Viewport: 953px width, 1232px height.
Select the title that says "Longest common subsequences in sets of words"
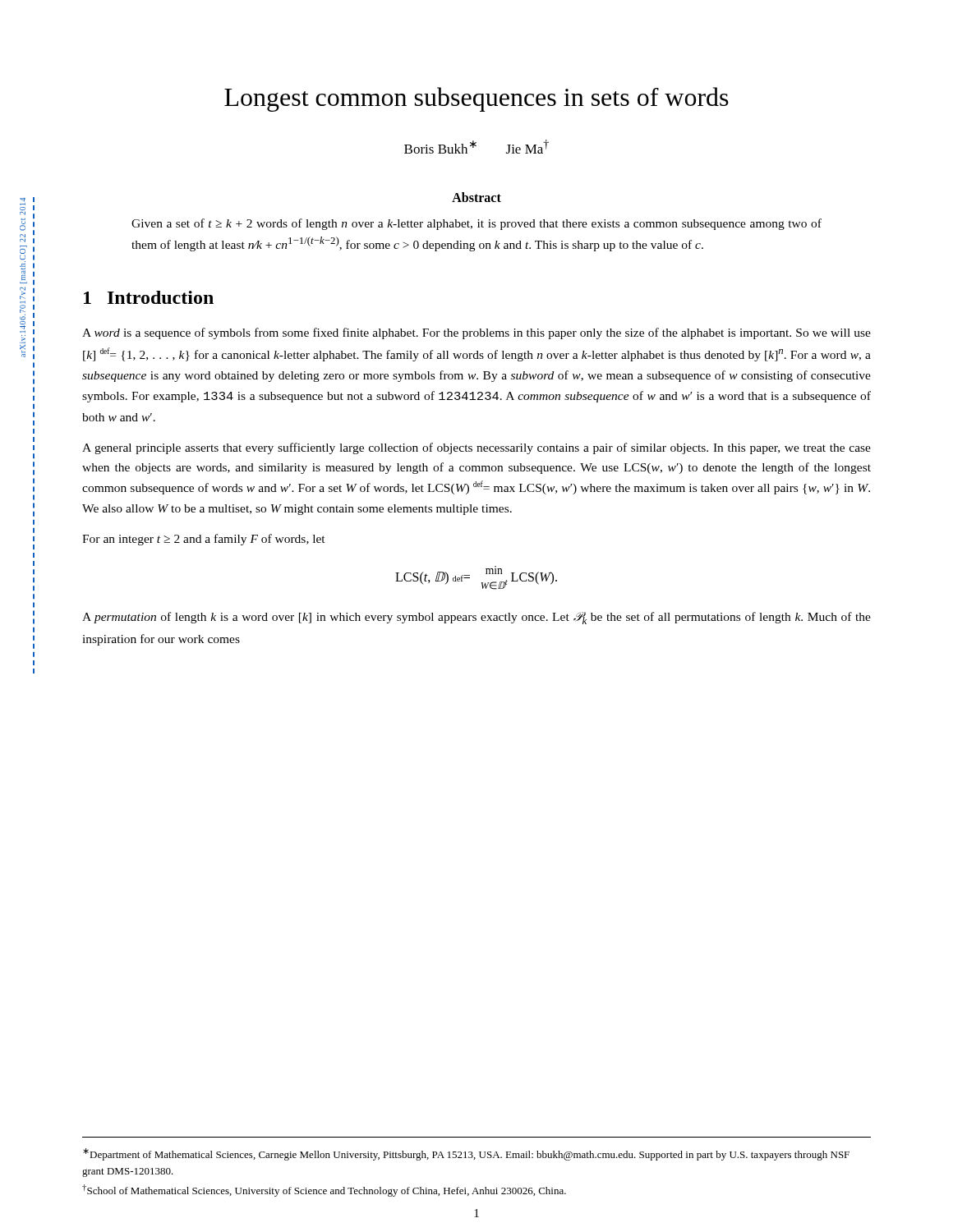(x=476, y=97)
